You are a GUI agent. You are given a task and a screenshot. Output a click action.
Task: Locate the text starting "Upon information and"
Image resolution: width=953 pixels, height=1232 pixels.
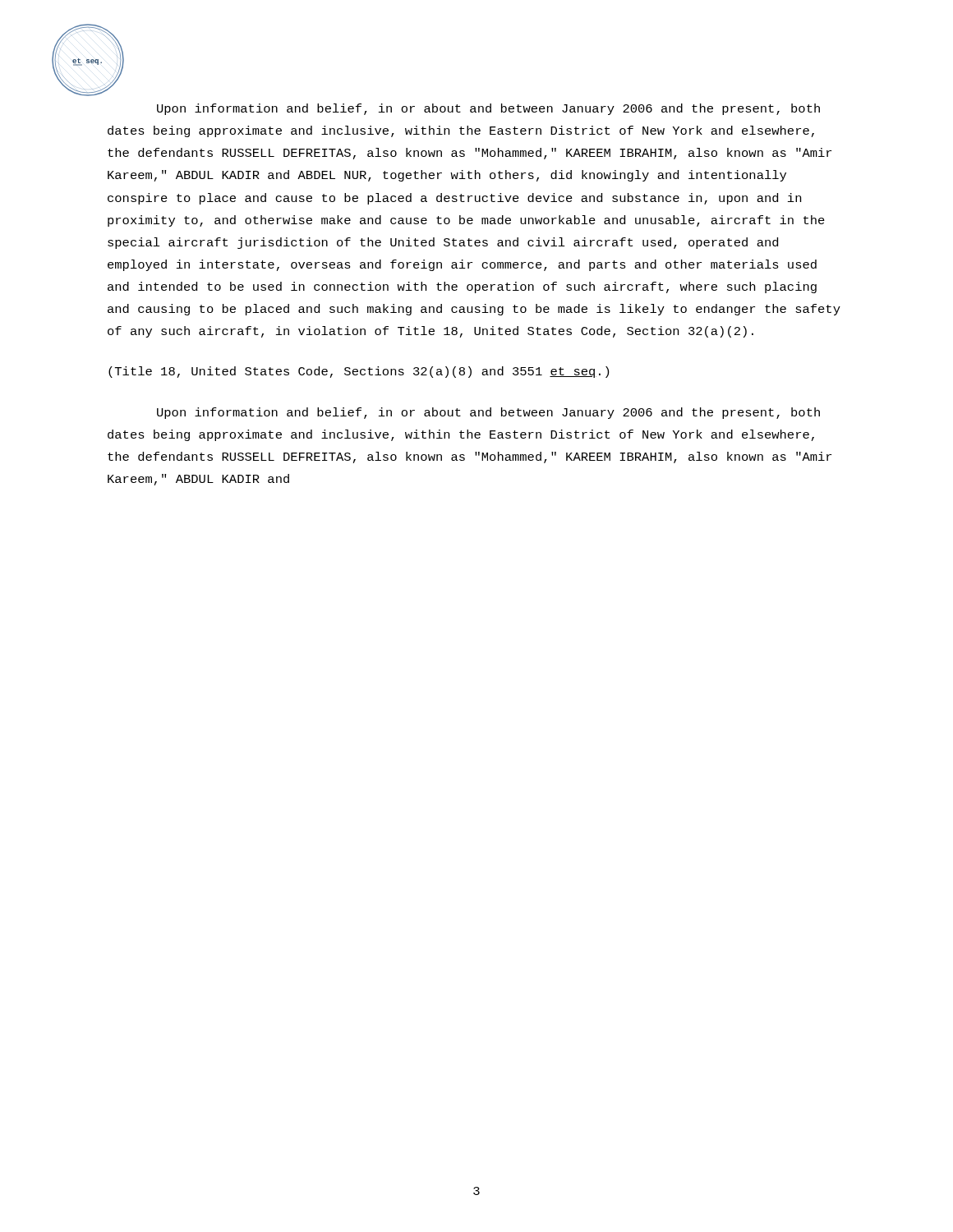coord(476,295)
